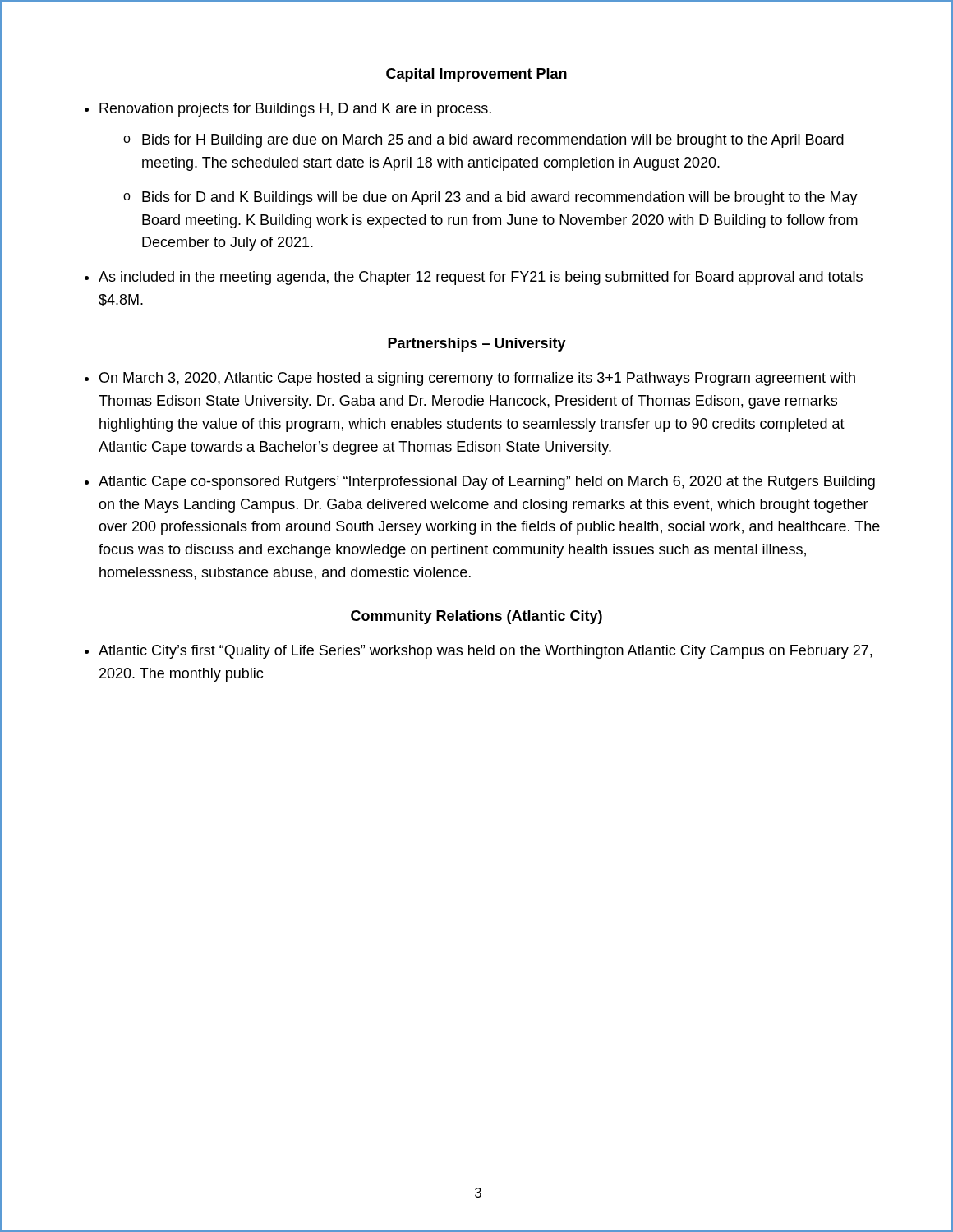Select the section header with the text "Community Relations (Atlantic City)"
953x1232 pixels.
476,616
